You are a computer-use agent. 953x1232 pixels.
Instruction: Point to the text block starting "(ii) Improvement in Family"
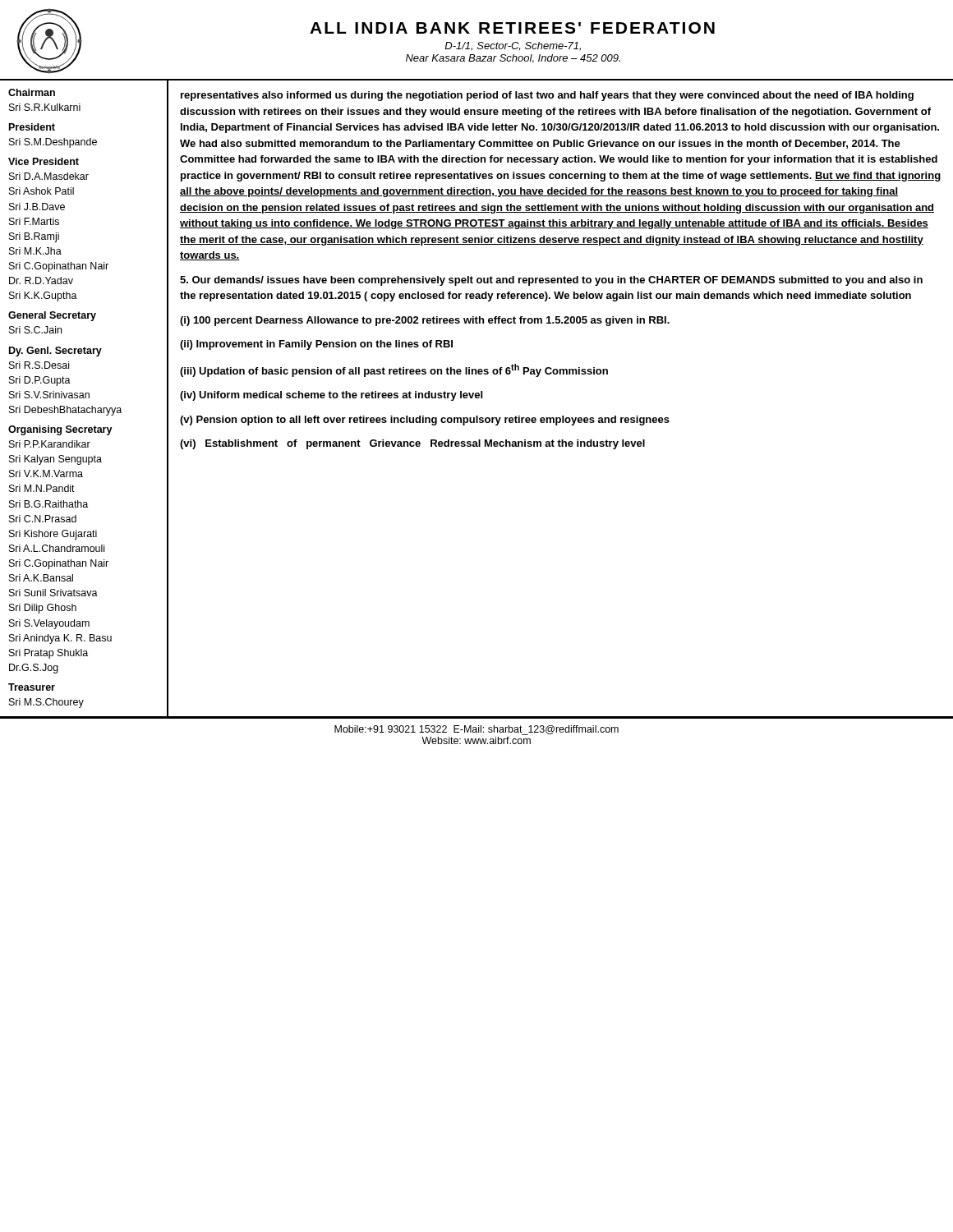[316, 345]
